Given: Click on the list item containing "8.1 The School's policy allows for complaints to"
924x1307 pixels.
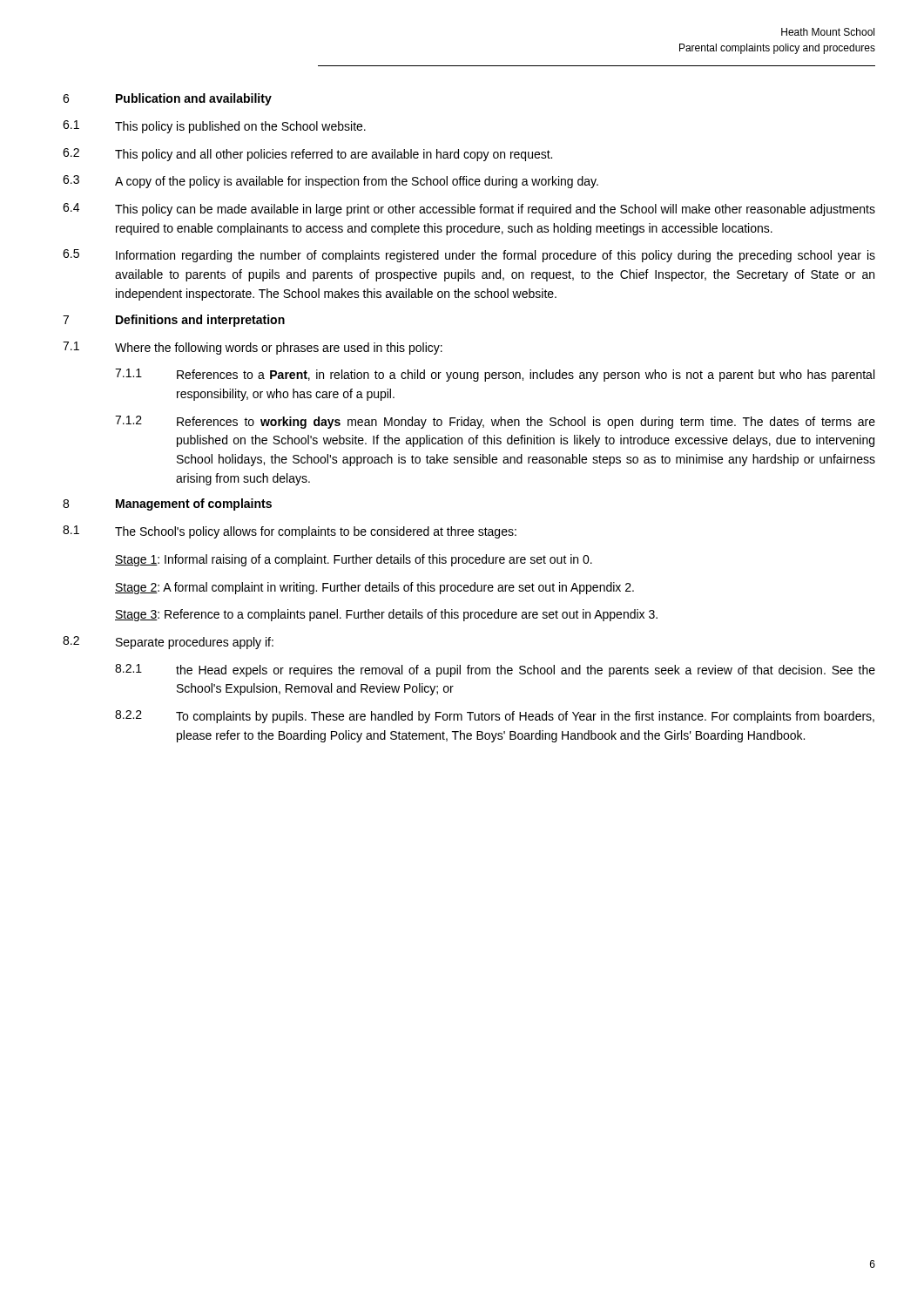Looking at the screenshot, I should click(x=469, y=533).
